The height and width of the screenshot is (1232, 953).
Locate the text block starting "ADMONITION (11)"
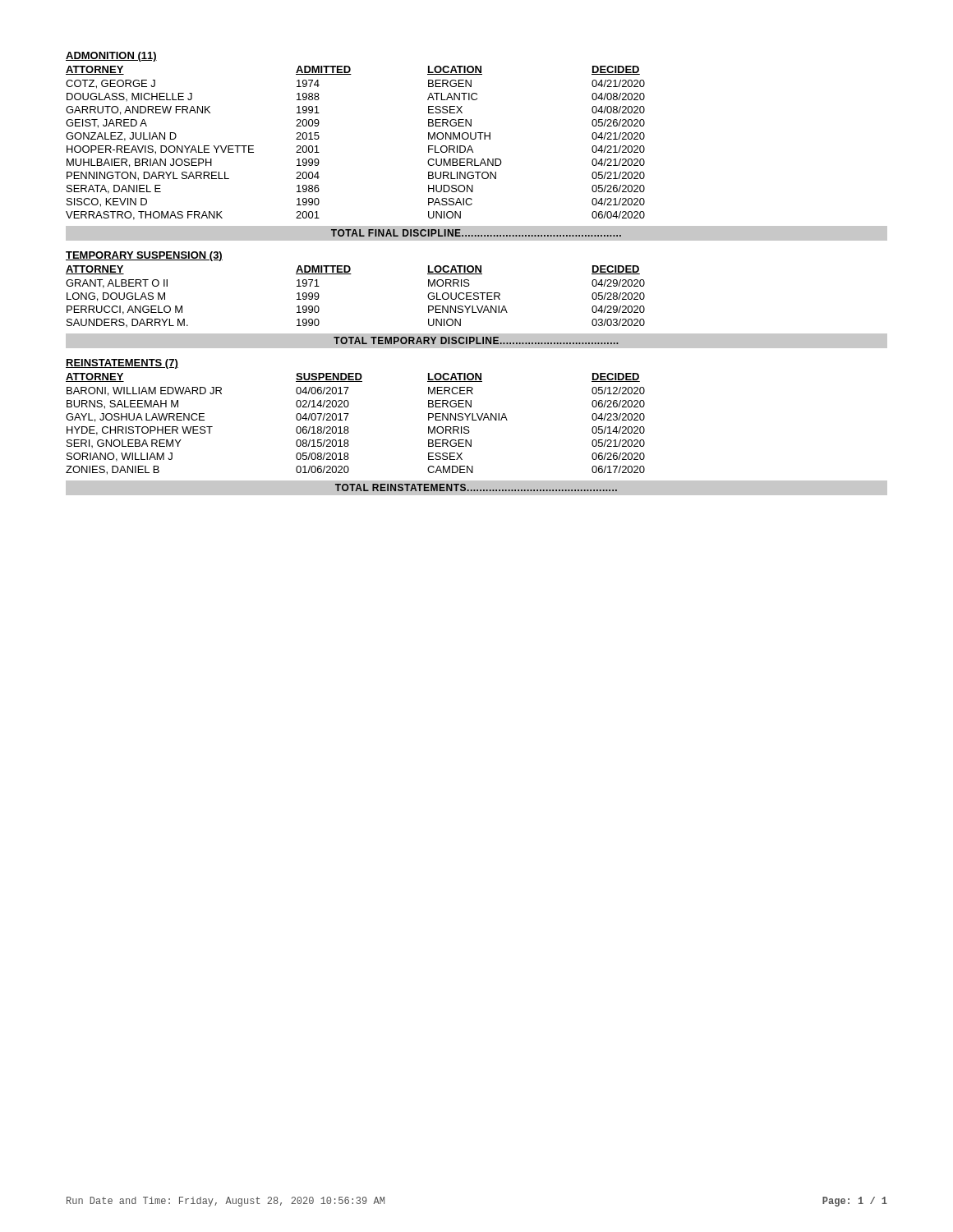click(x=111, y=55)
